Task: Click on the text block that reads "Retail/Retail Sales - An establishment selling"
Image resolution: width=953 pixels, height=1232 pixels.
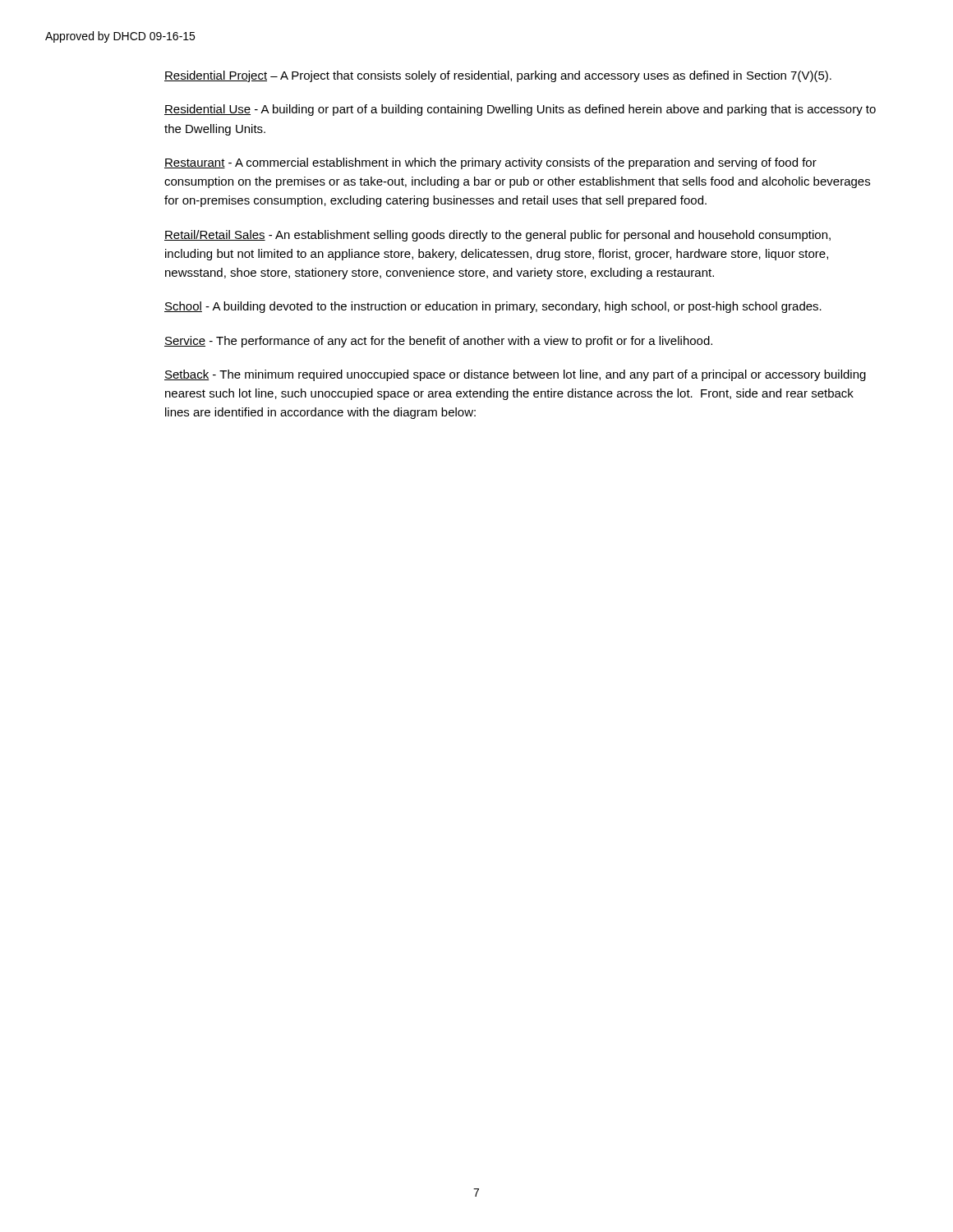Action: pos(498,253)
